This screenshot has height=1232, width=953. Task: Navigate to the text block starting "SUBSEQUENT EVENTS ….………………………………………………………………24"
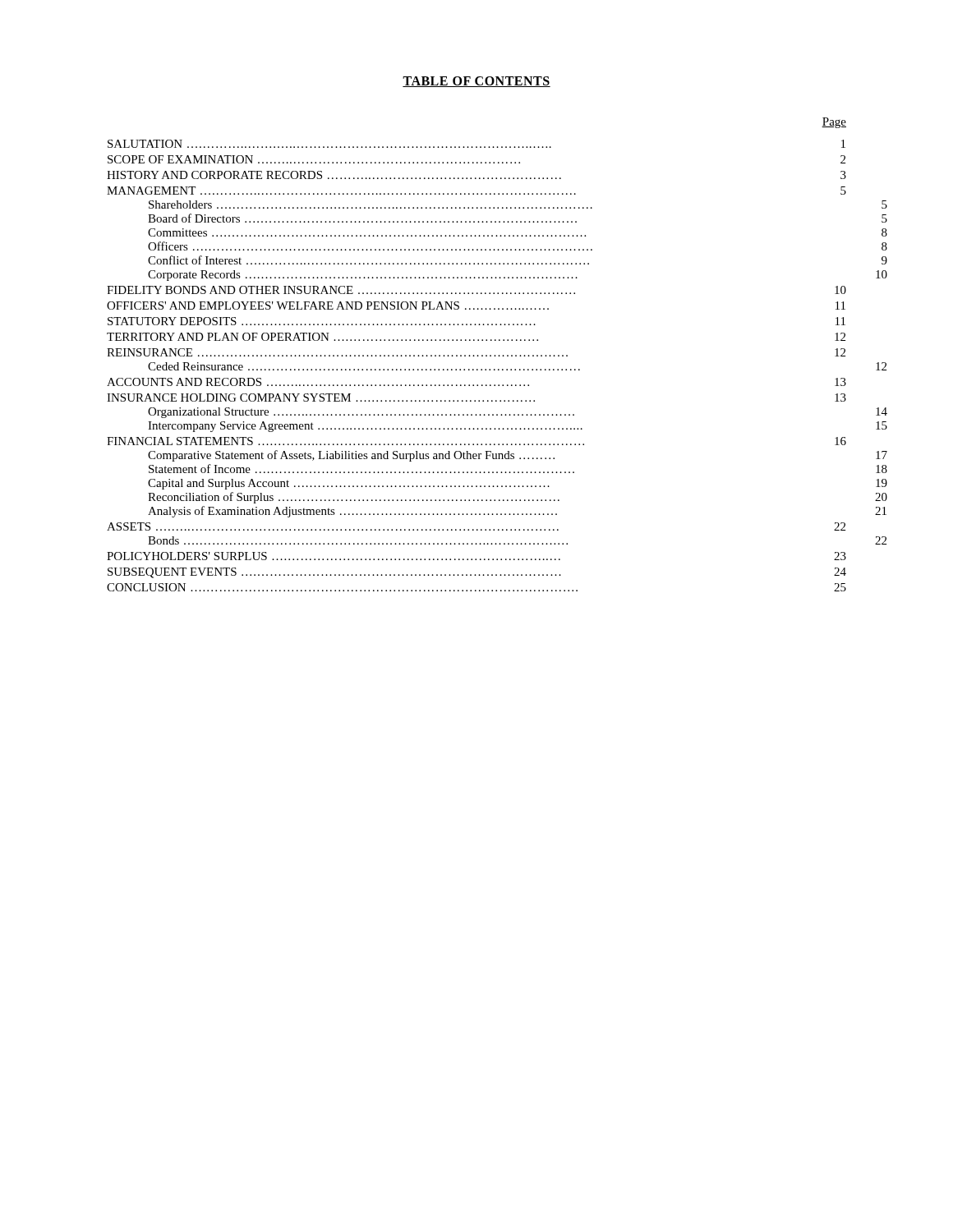click(476, 572)
